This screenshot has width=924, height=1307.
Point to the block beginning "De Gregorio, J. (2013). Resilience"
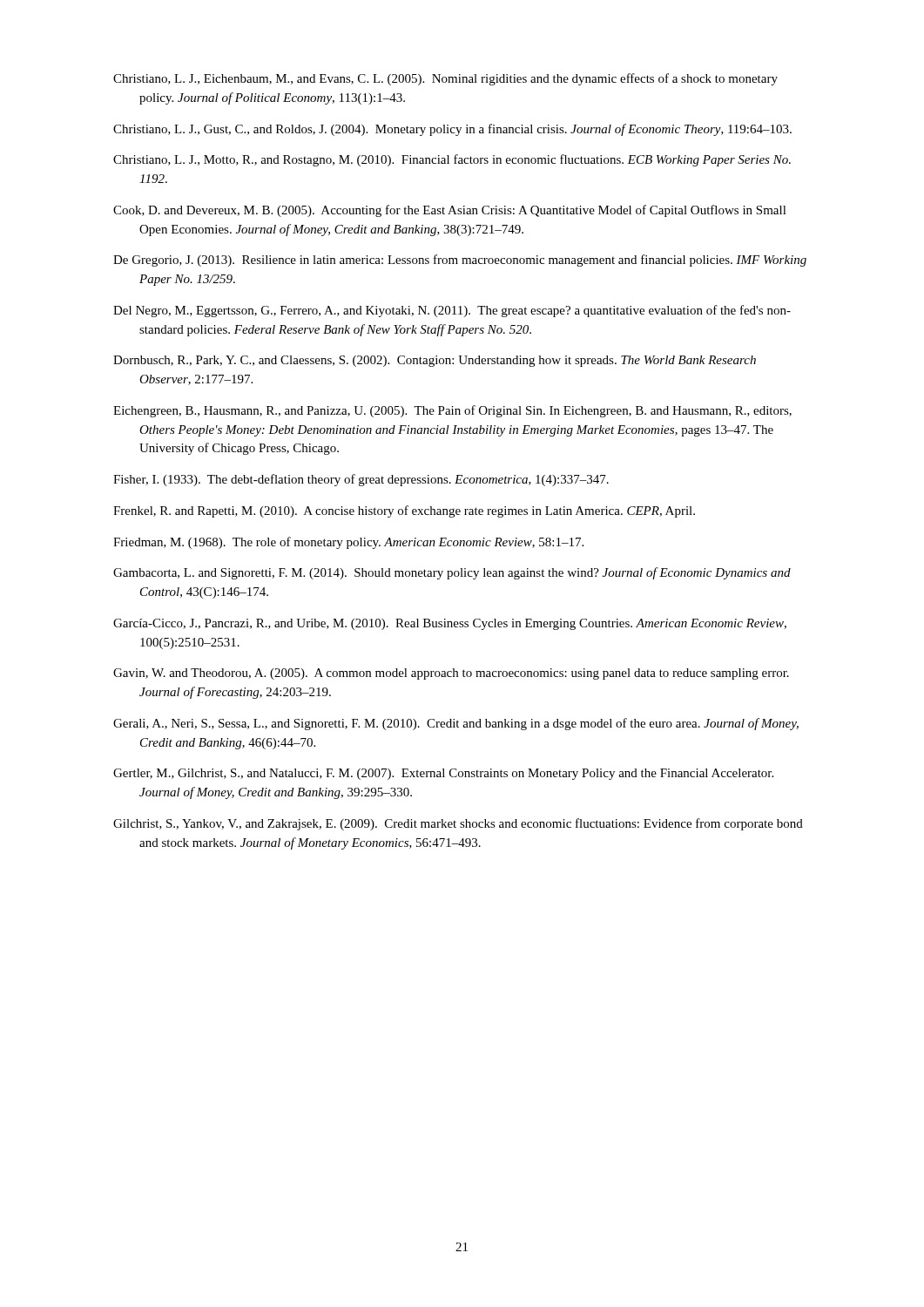(x=460, y=269)
